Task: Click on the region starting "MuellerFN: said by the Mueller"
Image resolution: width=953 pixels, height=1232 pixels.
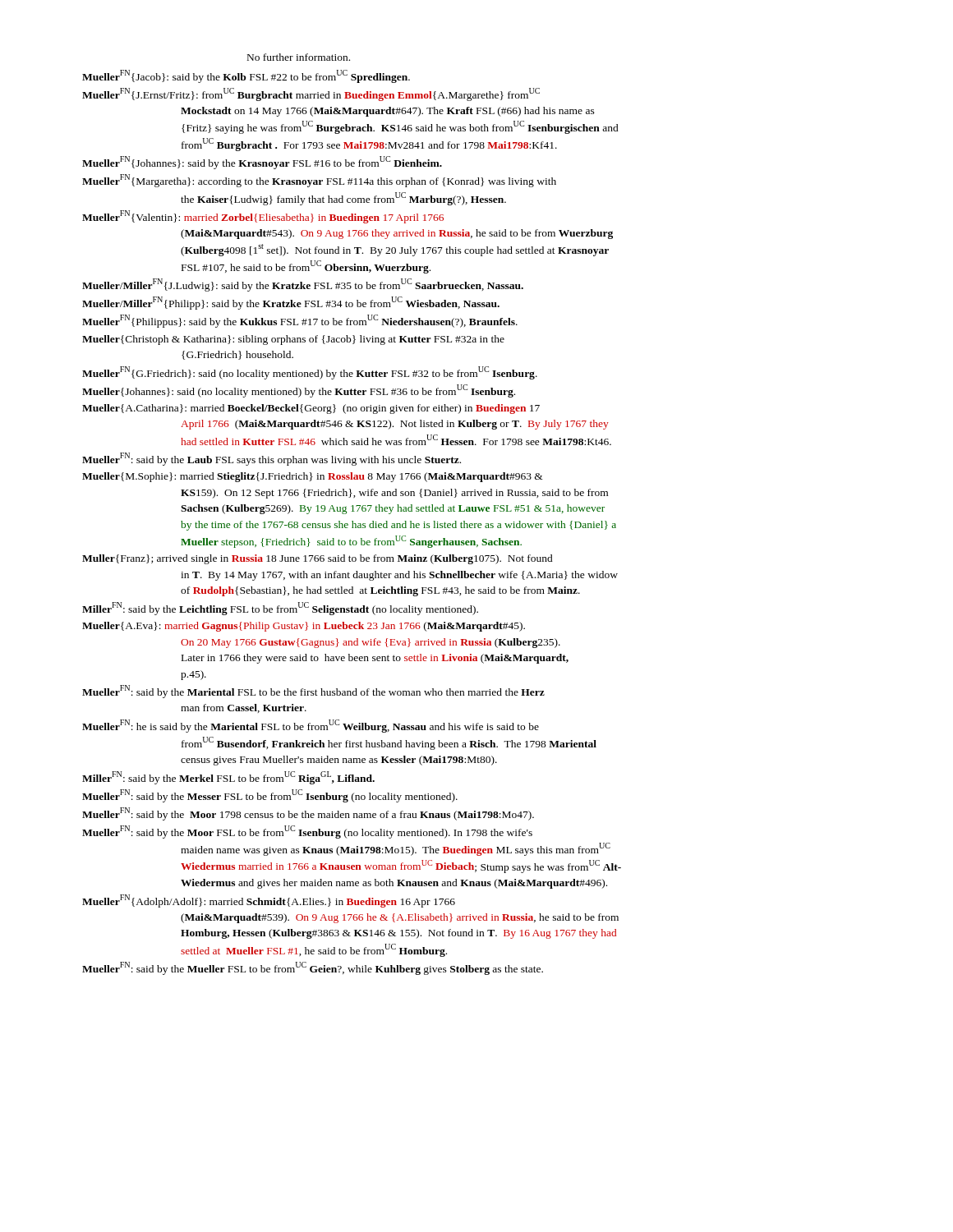Action: click(x=476, y=968)
